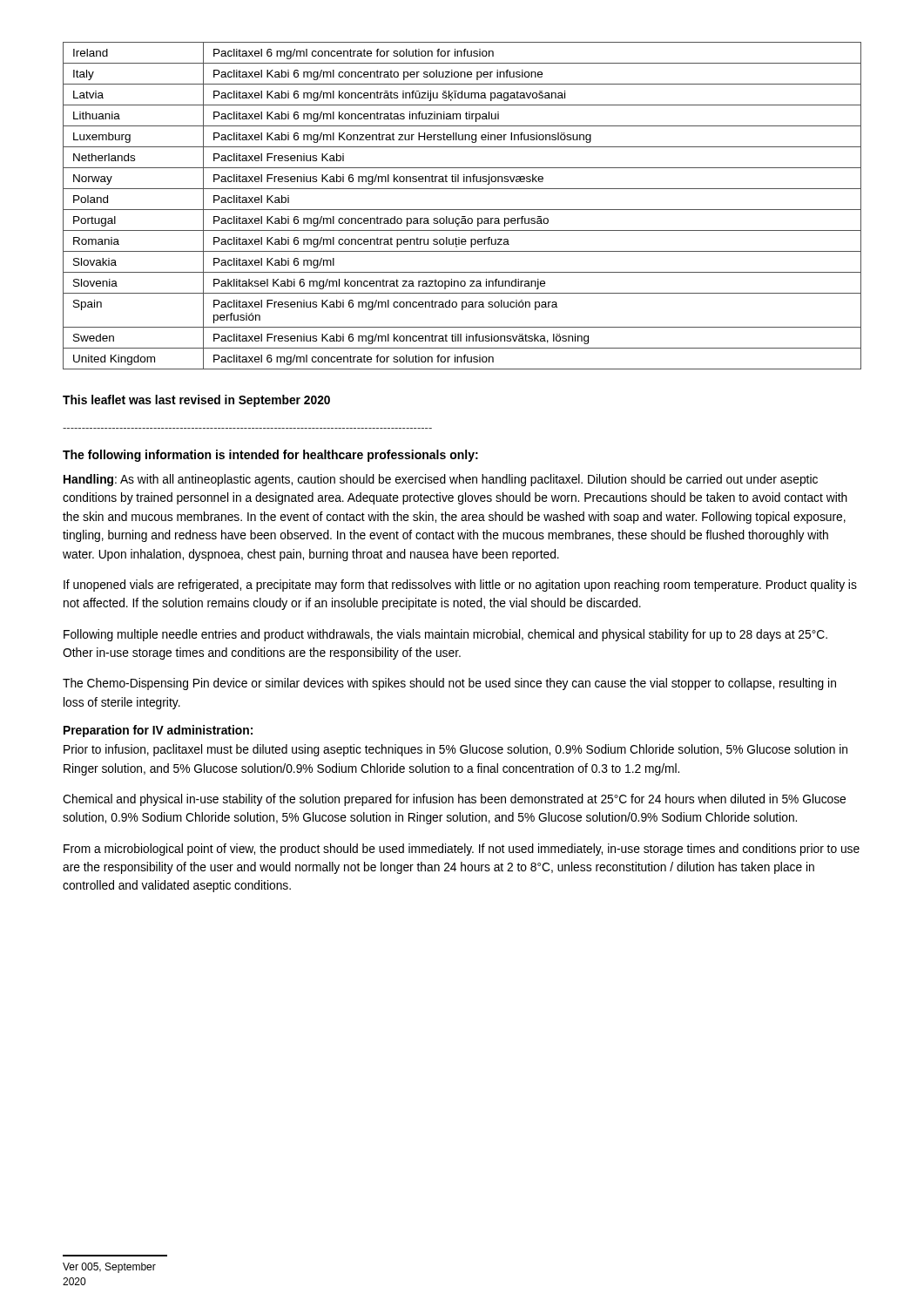Locate the table with the text "Paklitaksel Kabi 6 mg/ml"
Screen dimensions: 1307x924
462,206
